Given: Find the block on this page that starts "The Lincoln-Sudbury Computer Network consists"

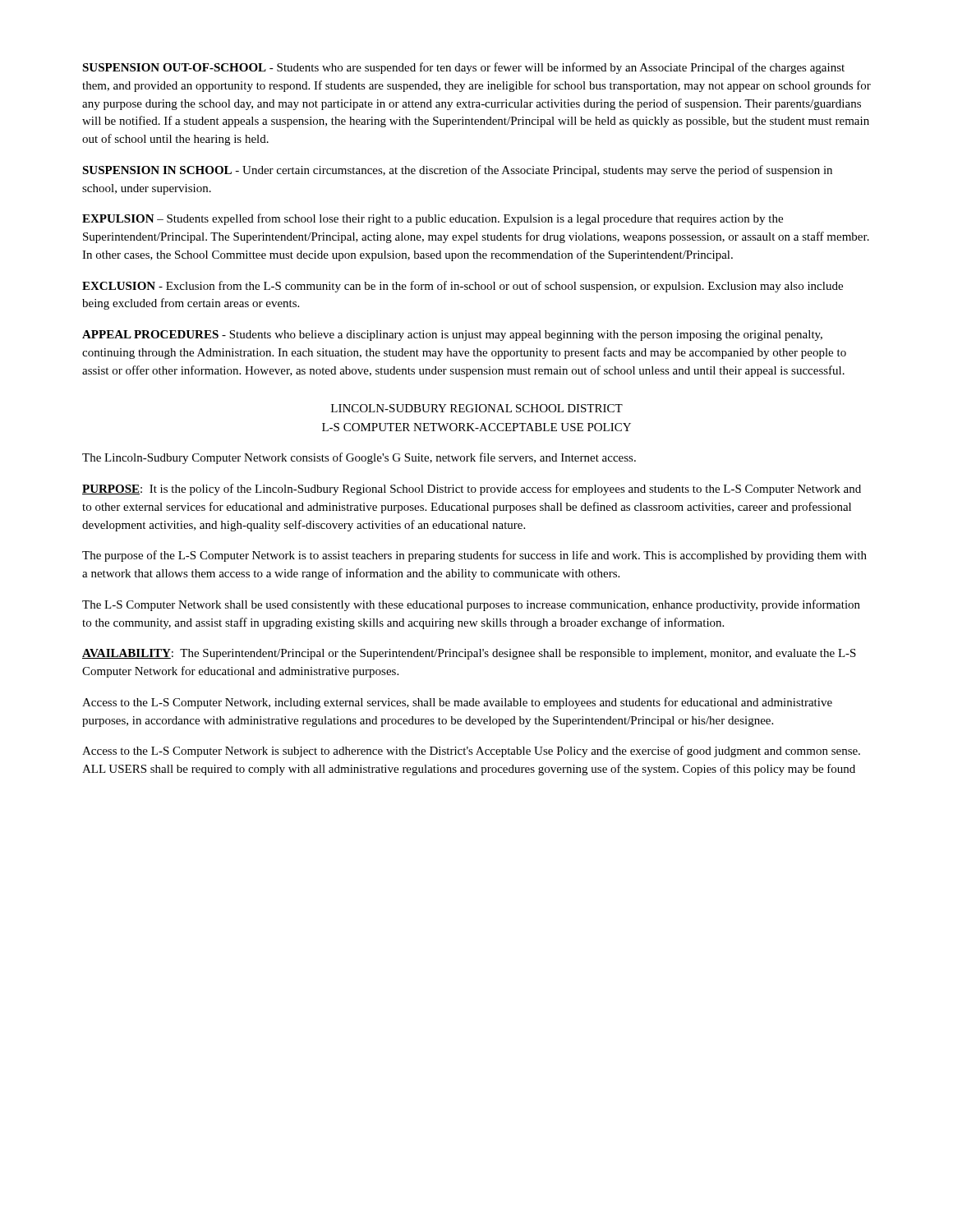Looking at the screenshot, I should click(x=359, y=458).
